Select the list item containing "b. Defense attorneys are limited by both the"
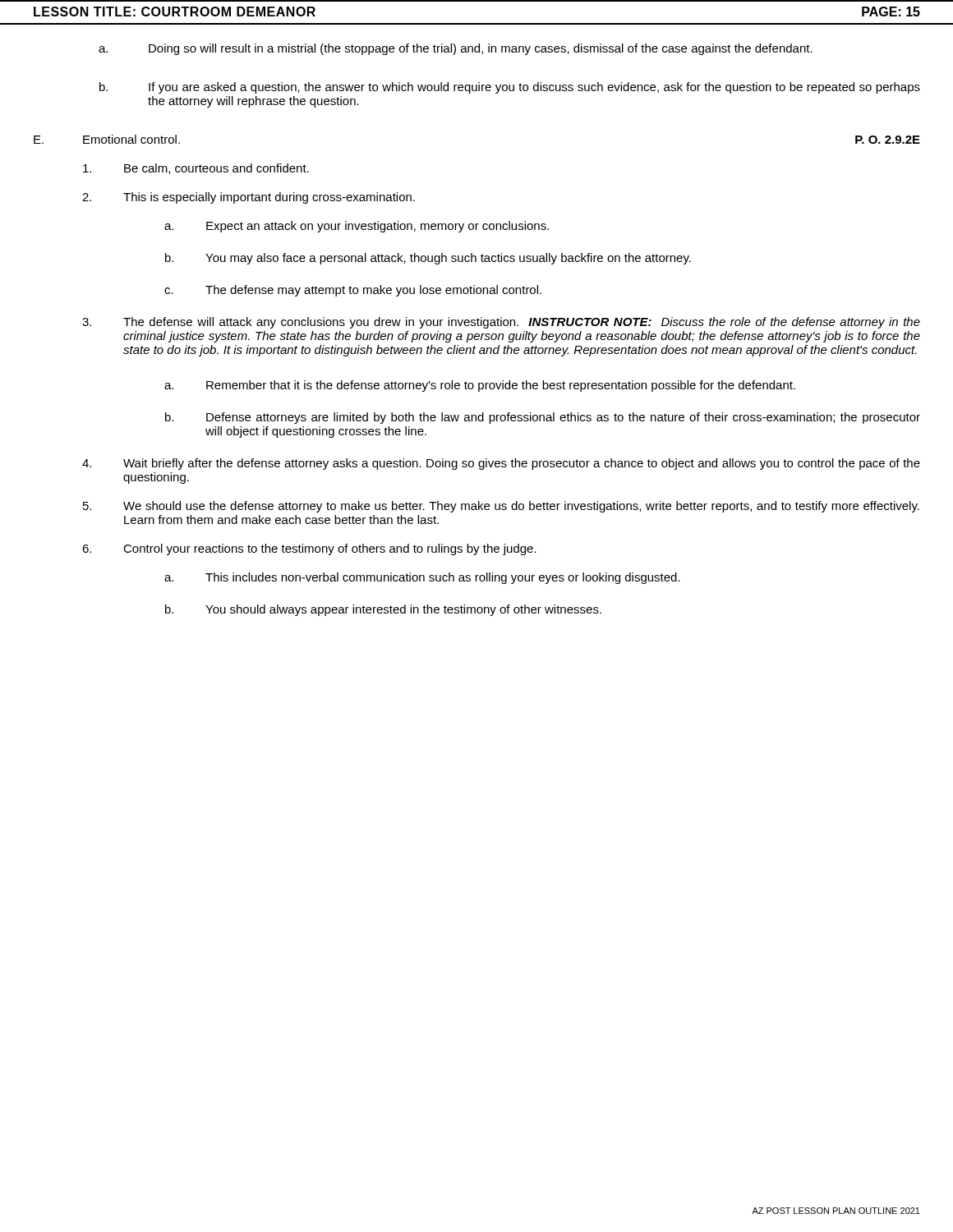 (542, 424)
